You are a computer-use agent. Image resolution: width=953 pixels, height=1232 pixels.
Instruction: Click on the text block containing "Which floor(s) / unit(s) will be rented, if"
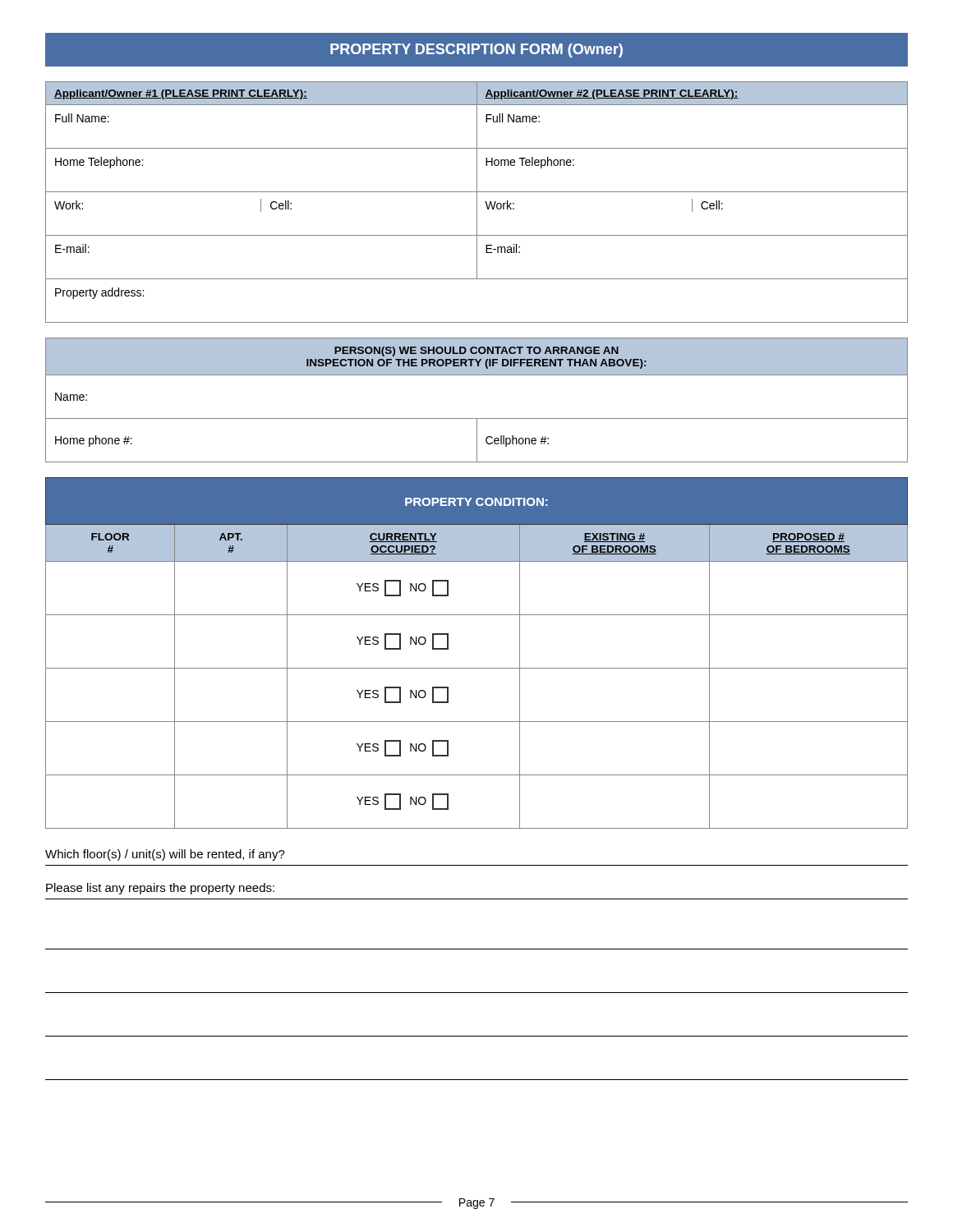476,856
